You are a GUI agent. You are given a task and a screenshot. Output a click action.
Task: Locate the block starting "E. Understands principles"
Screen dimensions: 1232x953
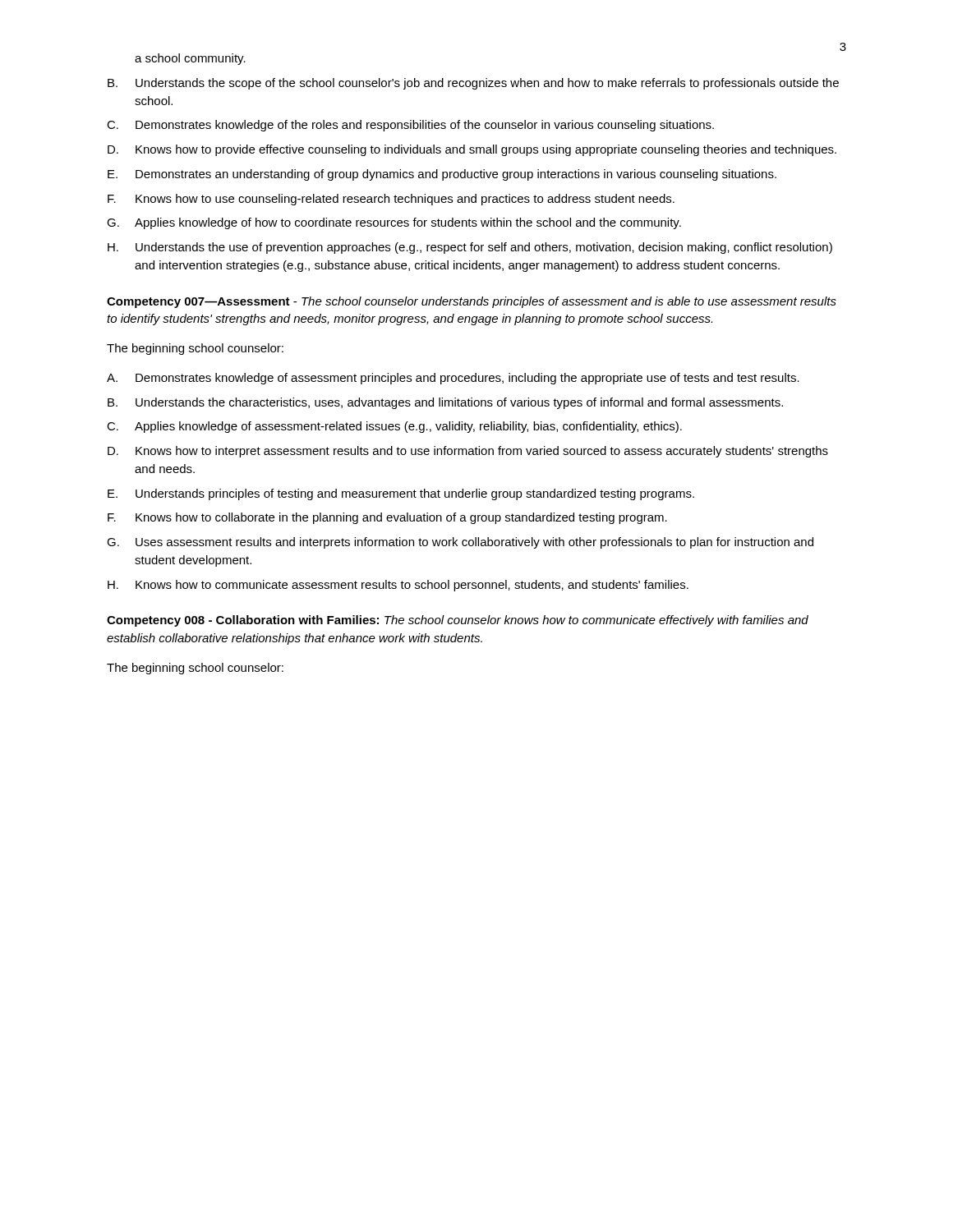point(476,493)
